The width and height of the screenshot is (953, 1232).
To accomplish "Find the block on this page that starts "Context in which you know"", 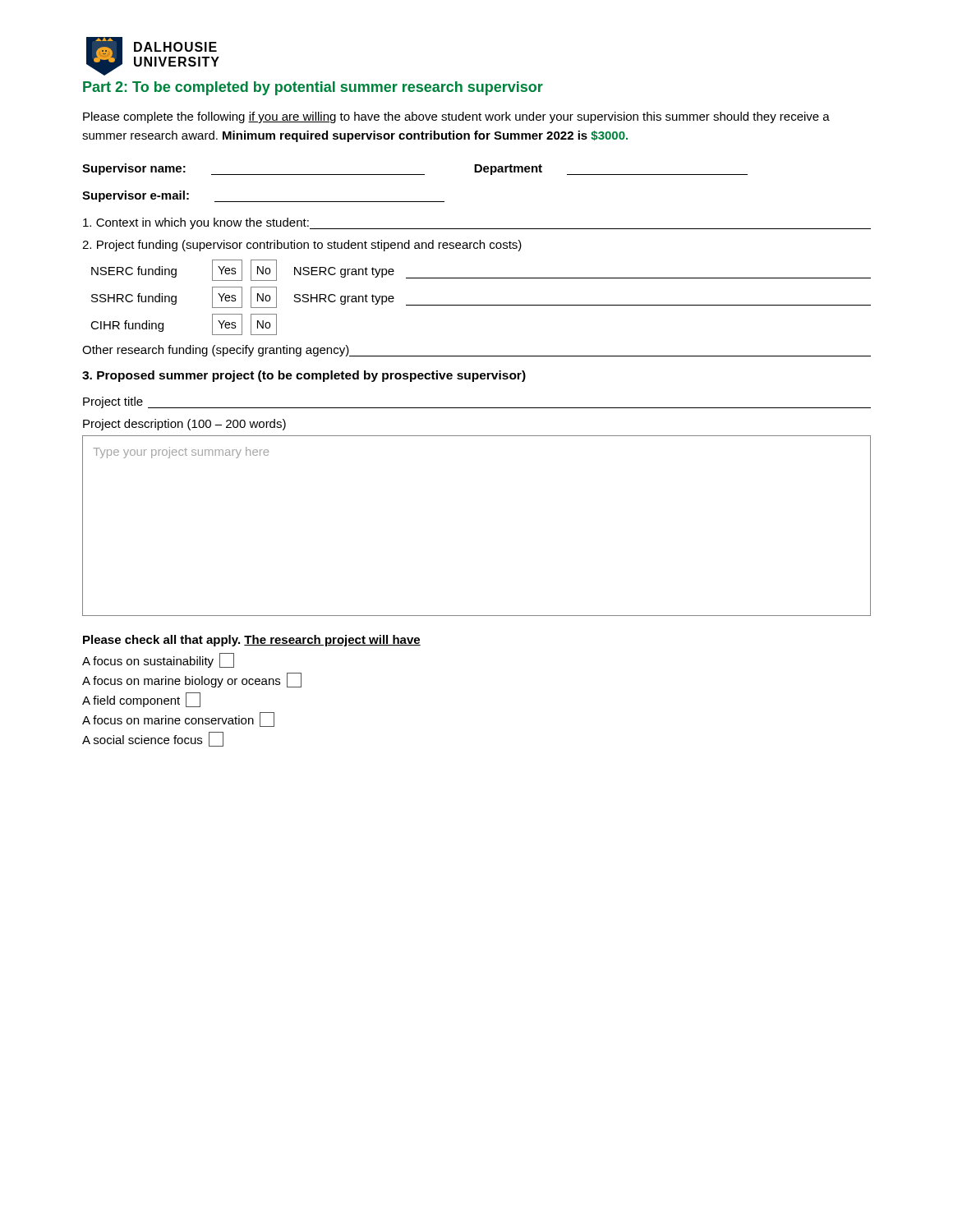I will click(476, 221).
